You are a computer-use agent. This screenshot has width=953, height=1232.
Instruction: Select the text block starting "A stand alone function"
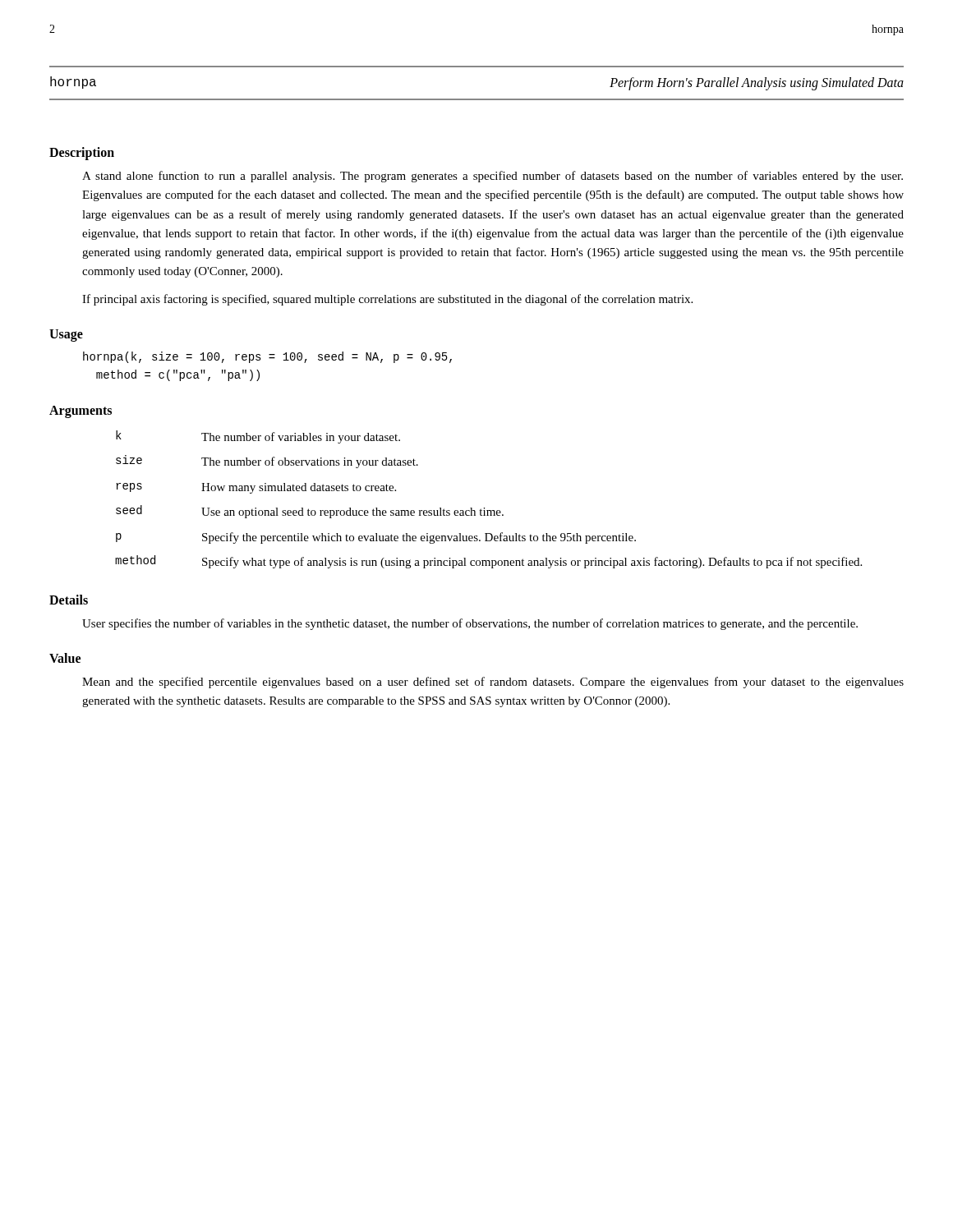click(x=493, y=223)
